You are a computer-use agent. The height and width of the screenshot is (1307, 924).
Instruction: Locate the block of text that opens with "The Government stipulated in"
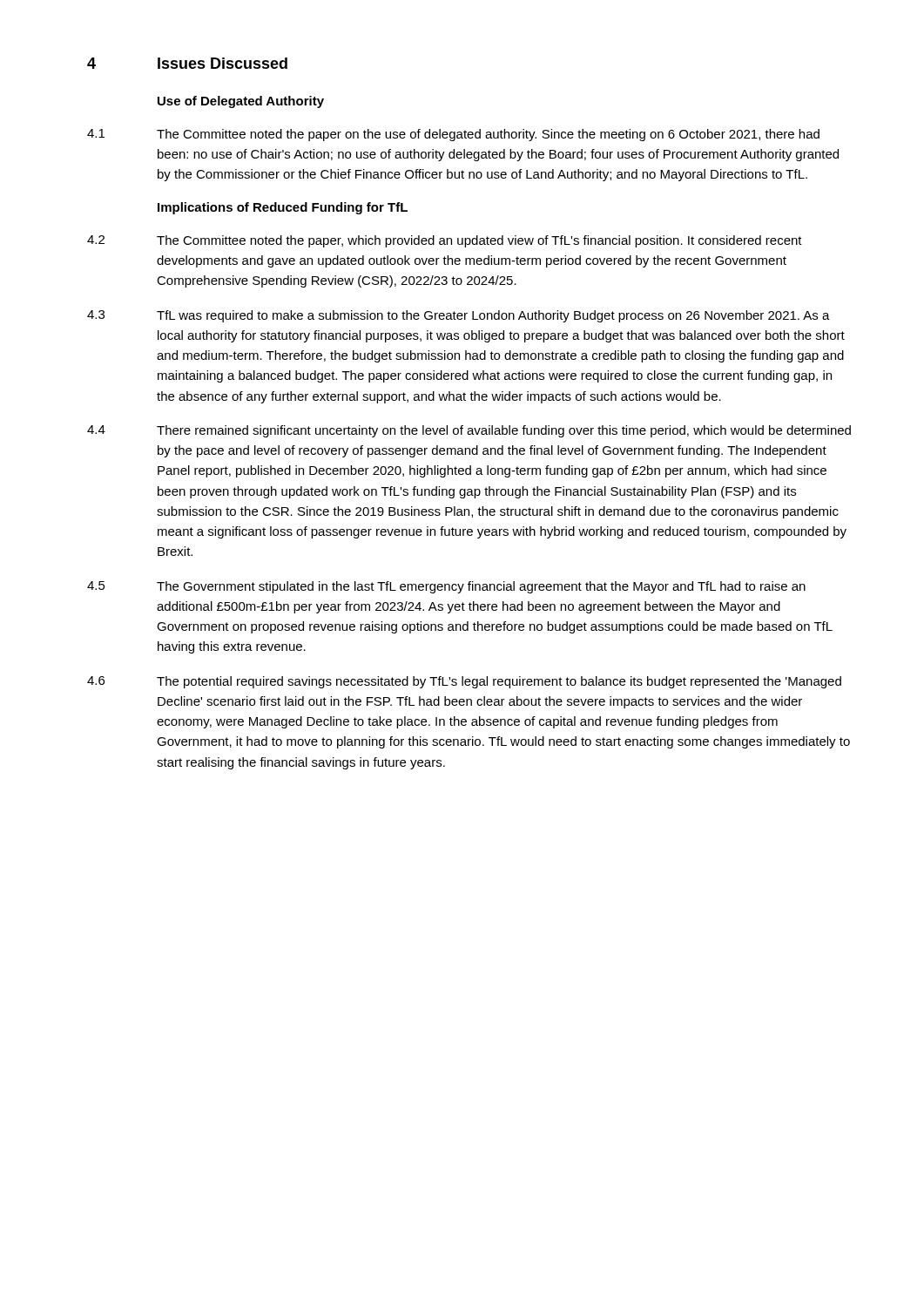(494, 616)
